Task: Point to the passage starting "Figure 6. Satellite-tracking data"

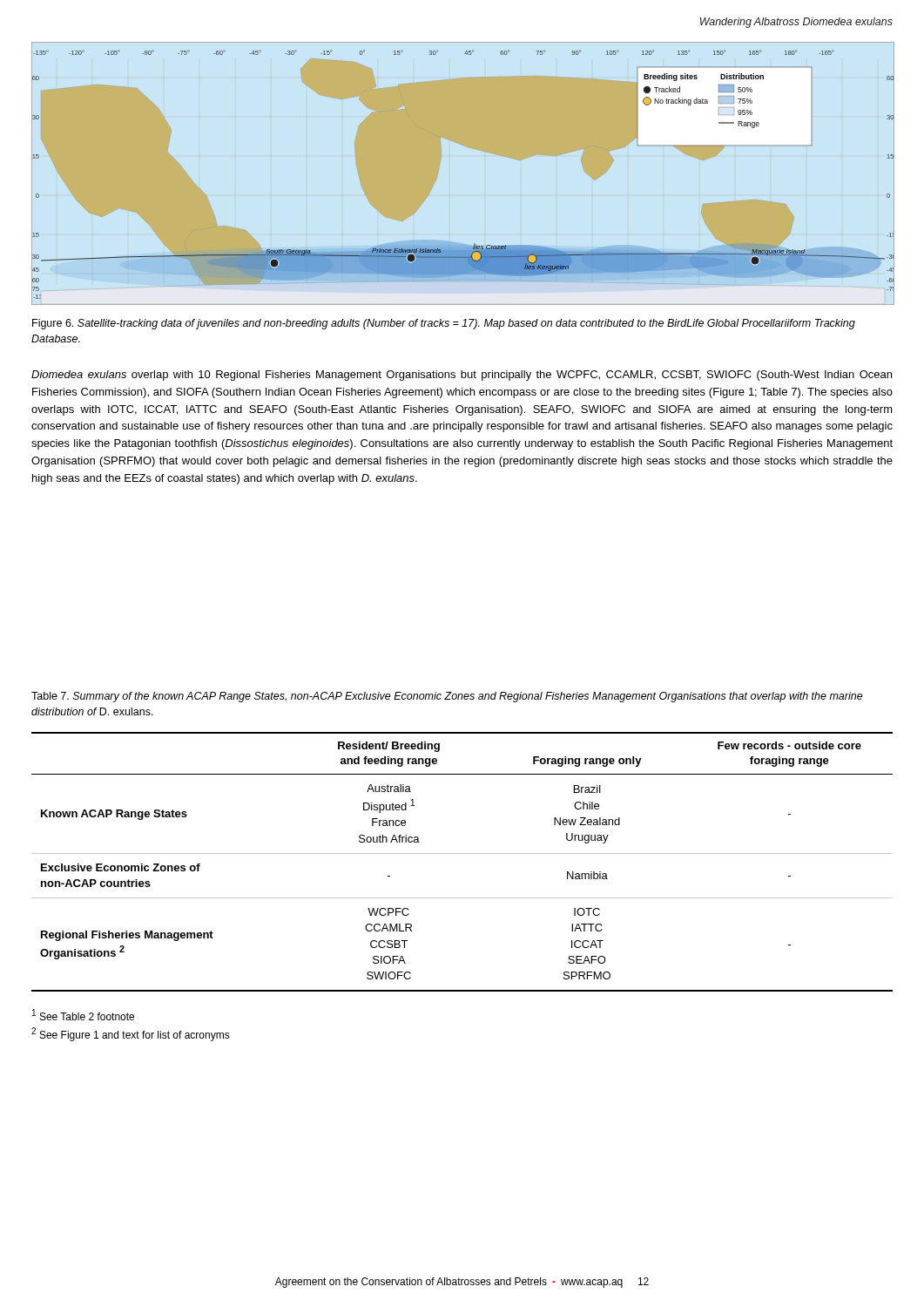Action: tap(443, 331)
